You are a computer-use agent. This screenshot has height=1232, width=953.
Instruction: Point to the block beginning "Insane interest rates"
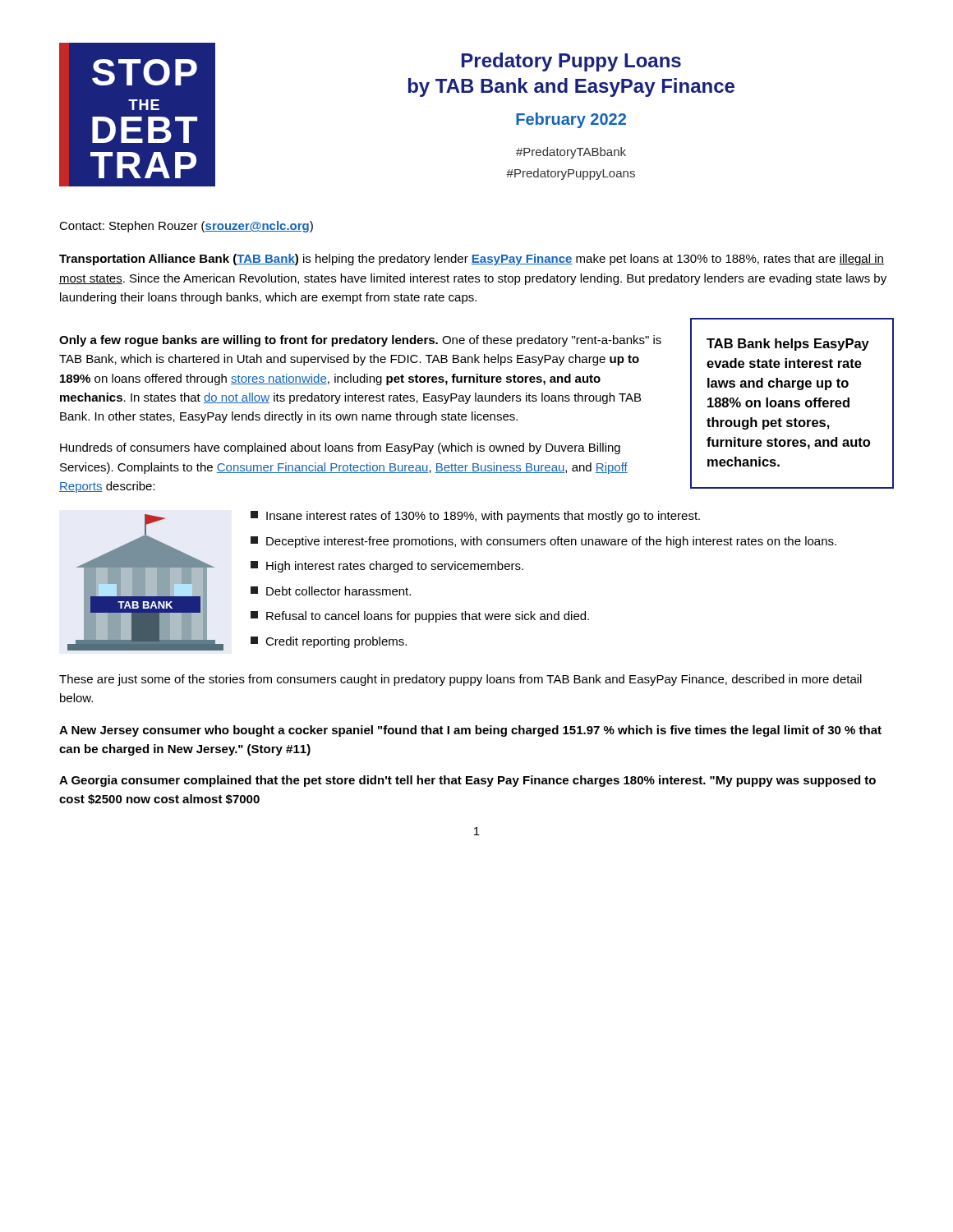572,516
